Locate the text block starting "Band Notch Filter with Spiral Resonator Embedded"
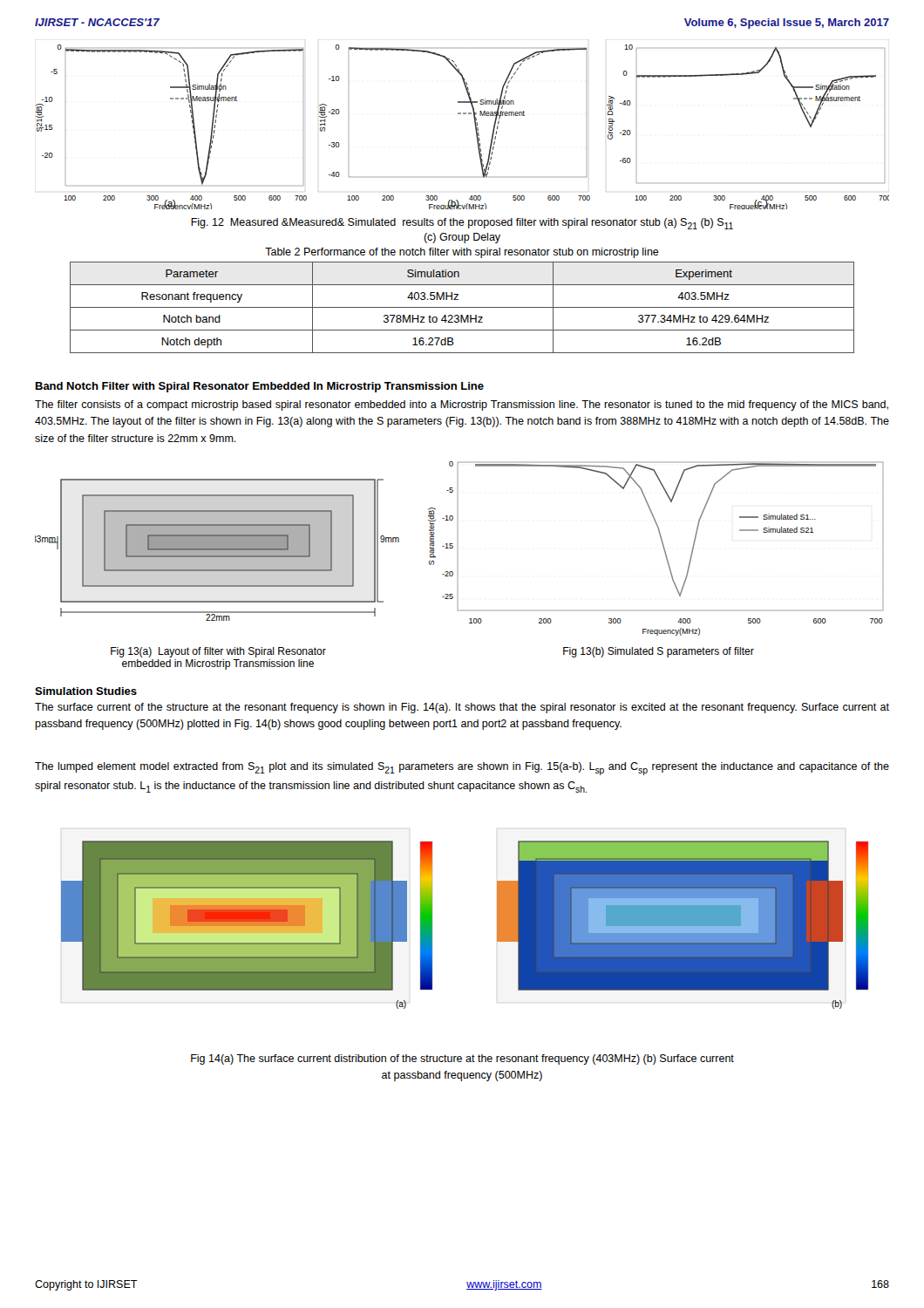Screen dimensions: 1308x924 coord(259,386)
